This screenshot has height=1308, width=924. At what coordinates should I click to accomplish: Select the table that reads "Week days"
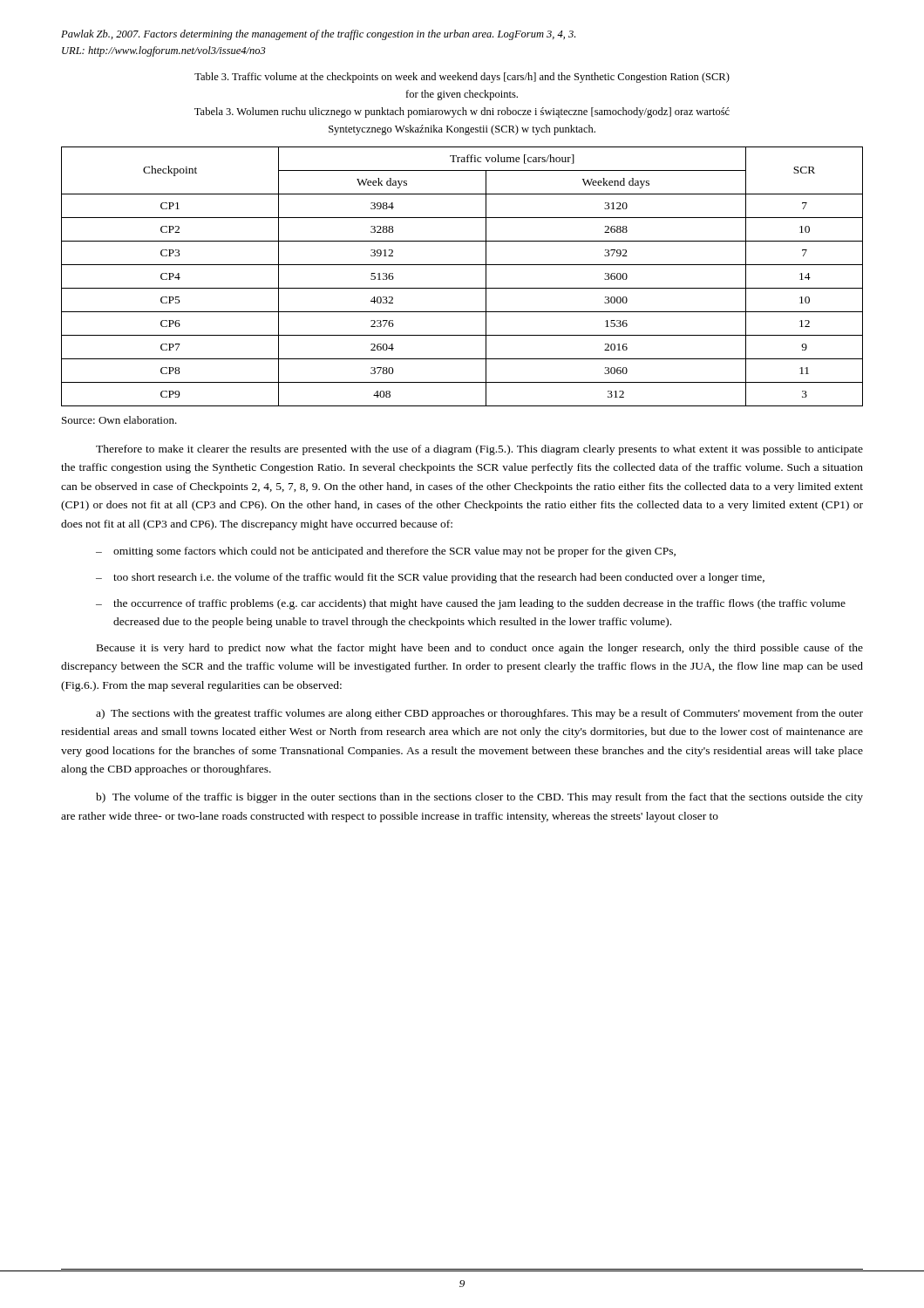(x=462, y=276)
